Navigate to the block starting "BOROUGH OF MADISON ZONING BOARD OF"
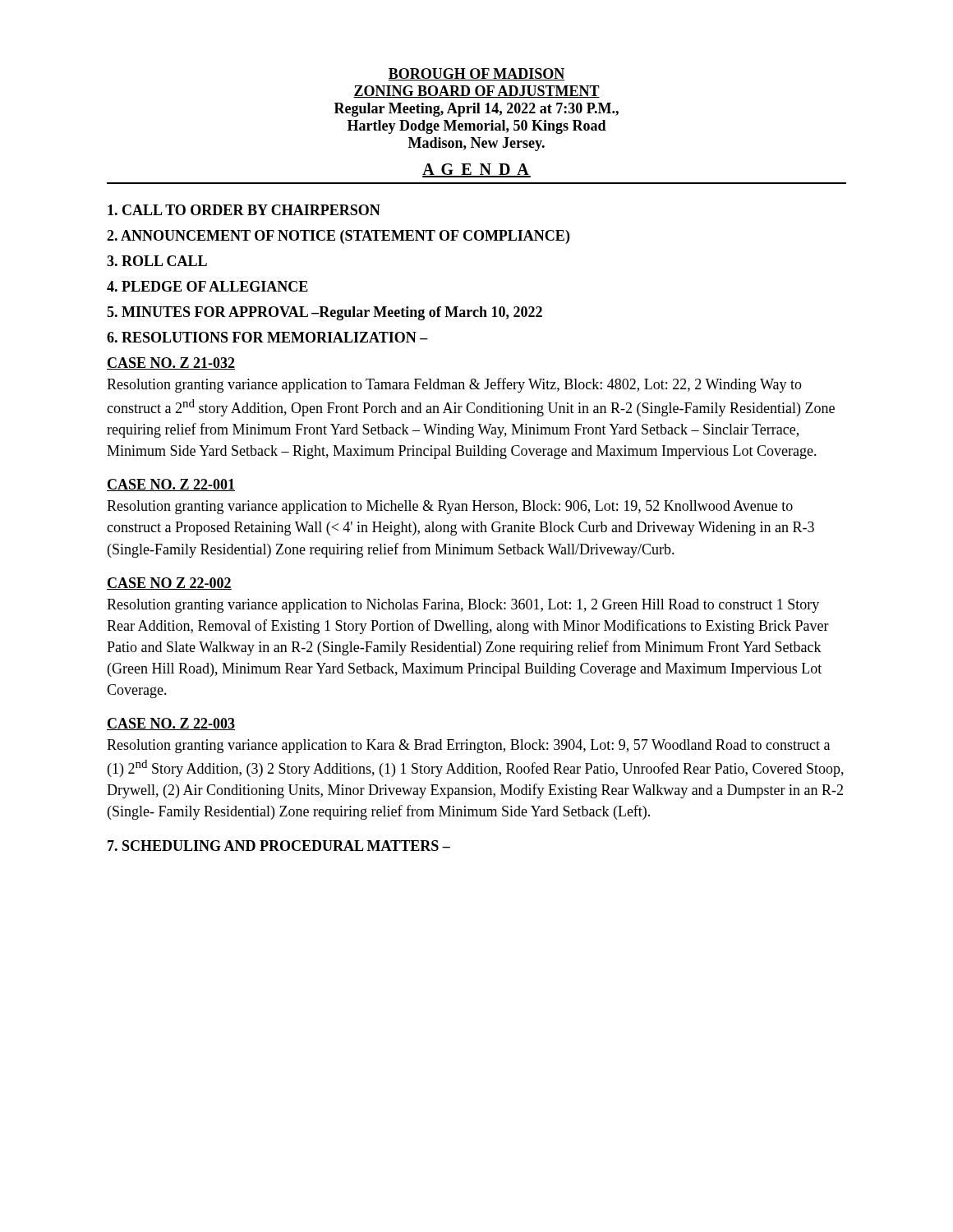This screenshot has height=1232, width=953. (x=476, y=109)
